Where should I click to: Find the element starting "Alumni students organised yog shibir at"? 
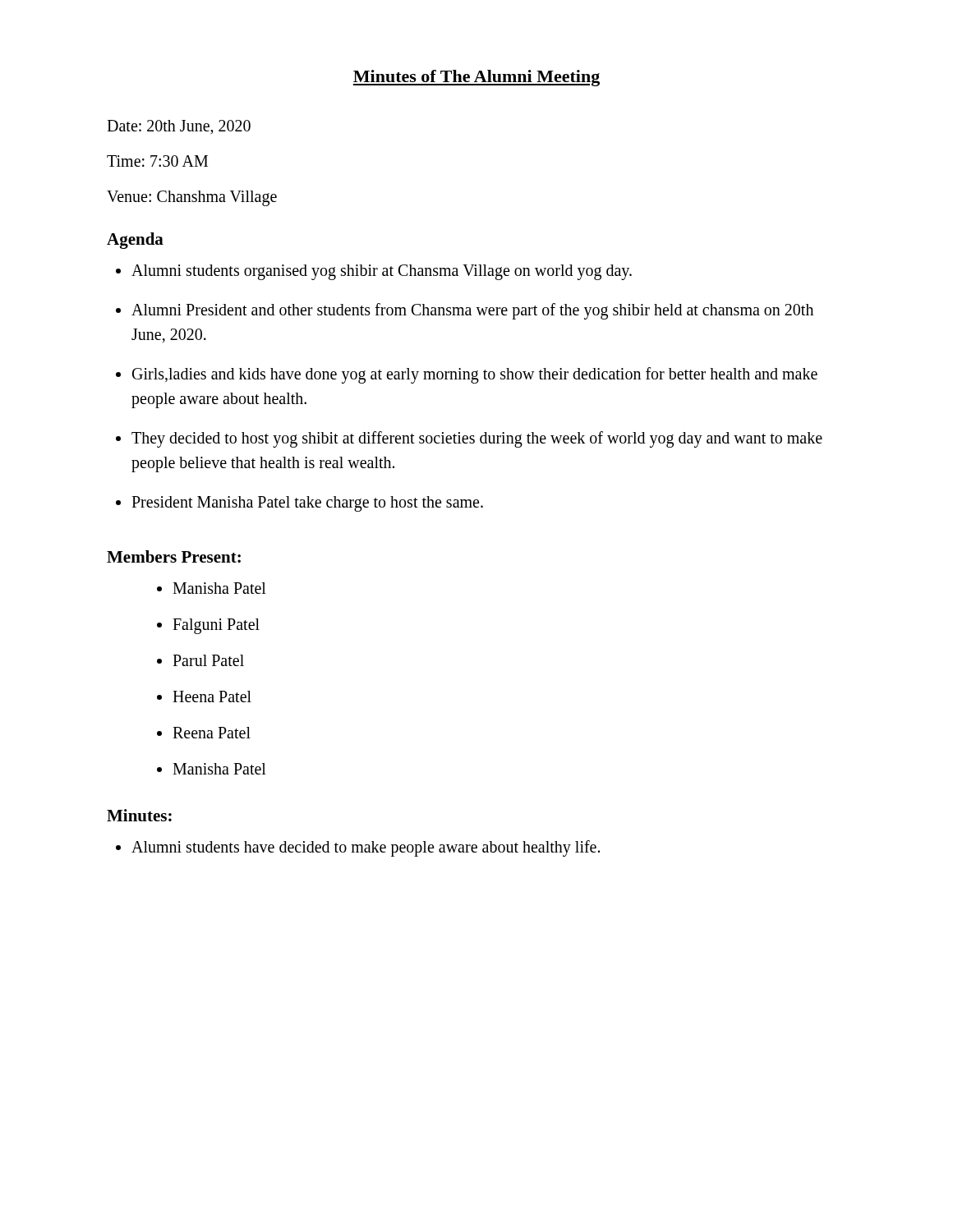click(x=382, y=270)
